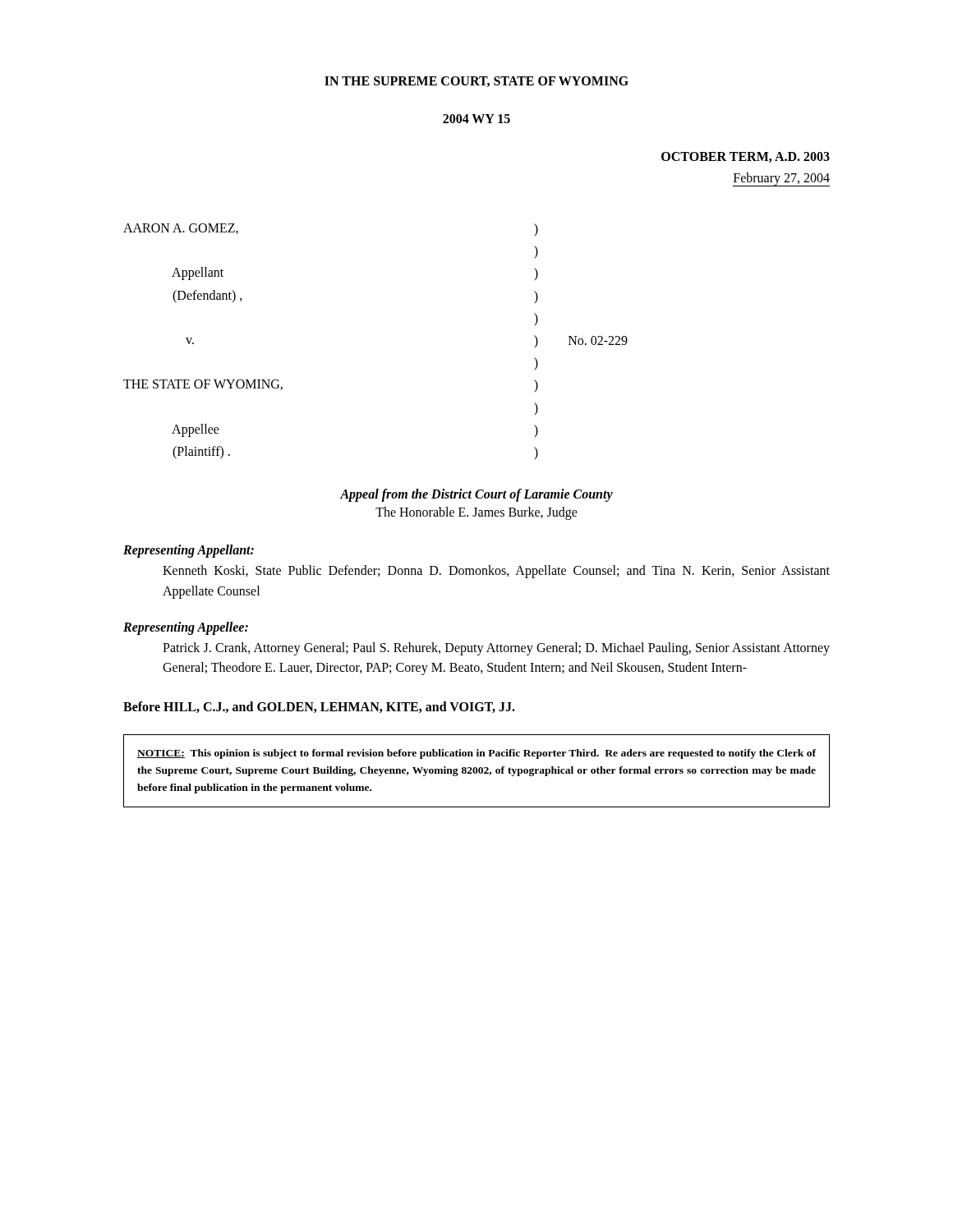Locate the text block that says "Representing Appellee: Patrick J. Crank,"

point(476,649)
